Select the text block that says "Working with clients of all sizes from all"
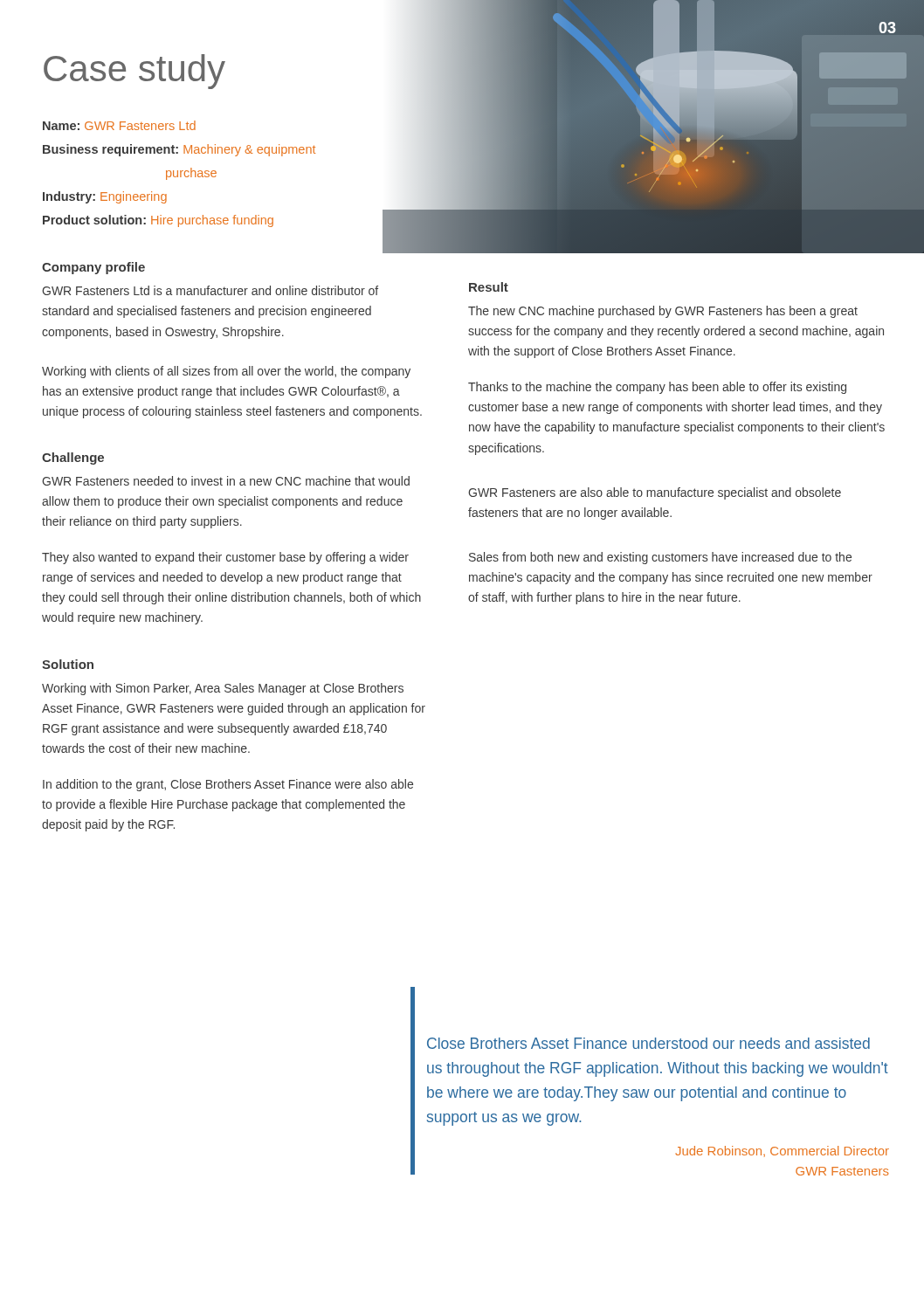Screen dimensions: 1310x924 (232, 391)
